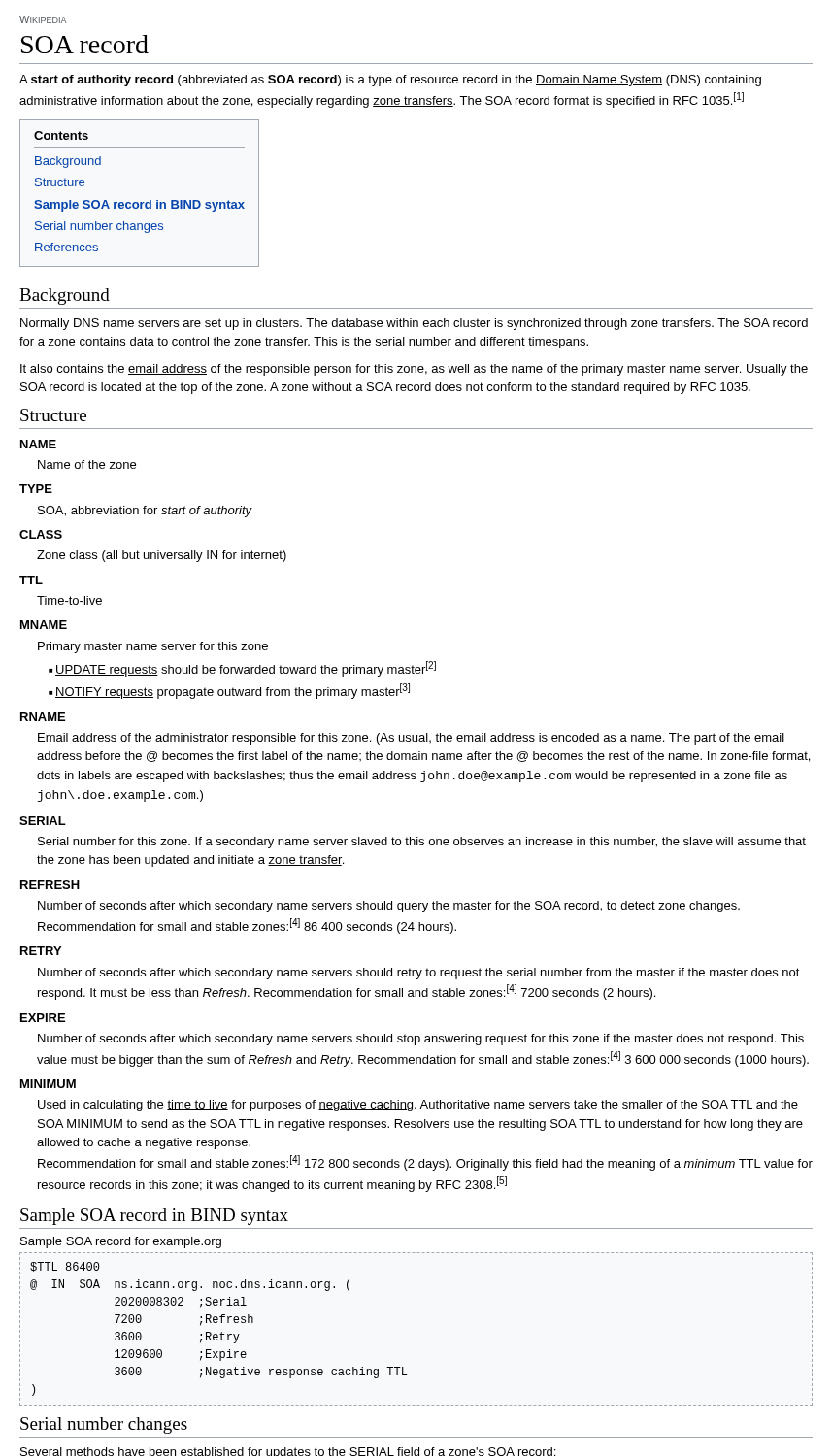Screen dimensions: 1456x832
Task: Click the passage that begins "NAME Name of the zone TYPE"
Action: [38, 444]
